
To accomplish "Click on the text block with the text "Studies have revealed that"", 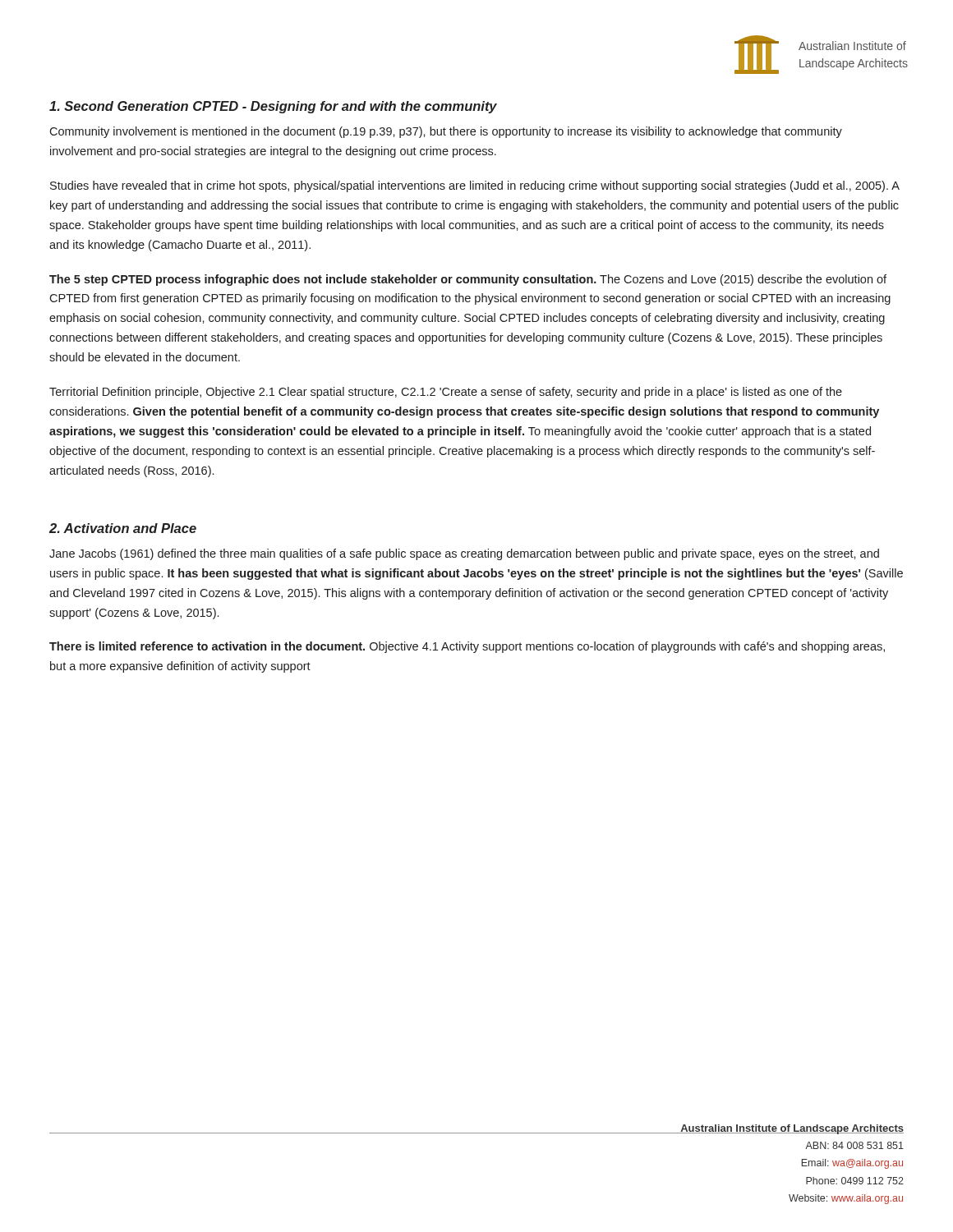I will (474, 215).
